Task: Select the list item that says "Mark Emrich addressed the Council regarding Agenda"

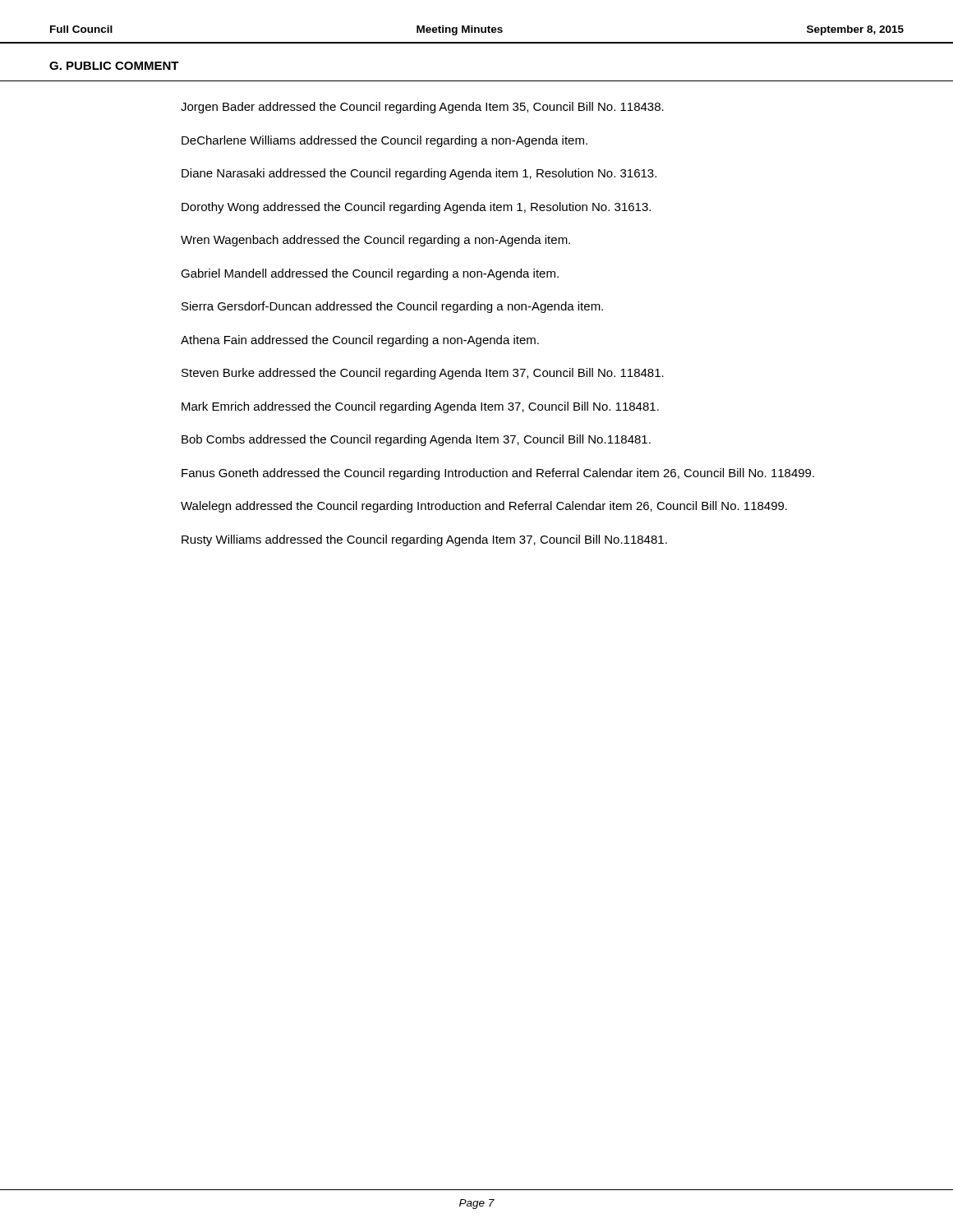Action: pos(420,406)
